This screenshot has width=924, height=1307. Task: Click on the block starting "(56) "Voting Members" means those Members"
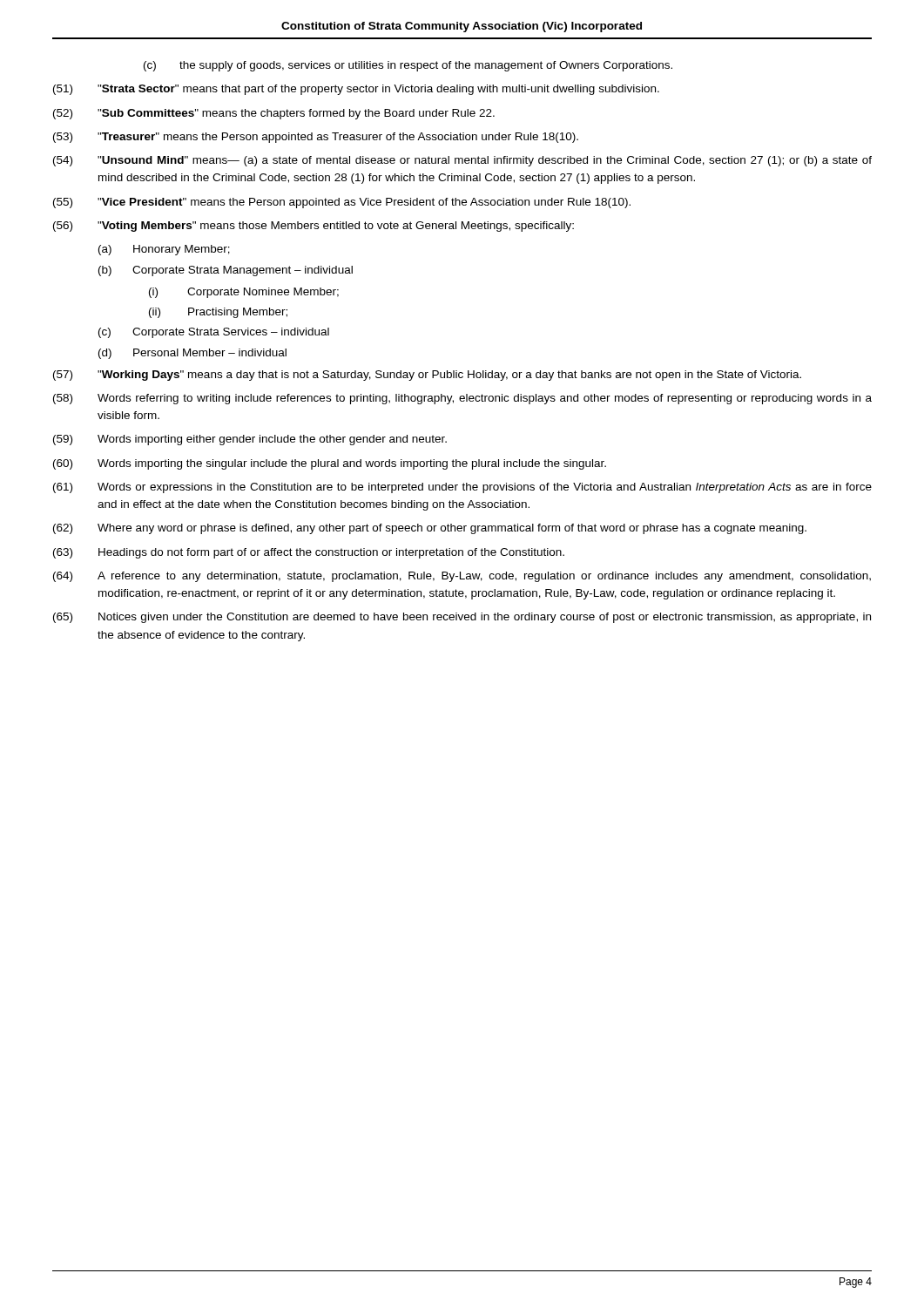point(462,226)
